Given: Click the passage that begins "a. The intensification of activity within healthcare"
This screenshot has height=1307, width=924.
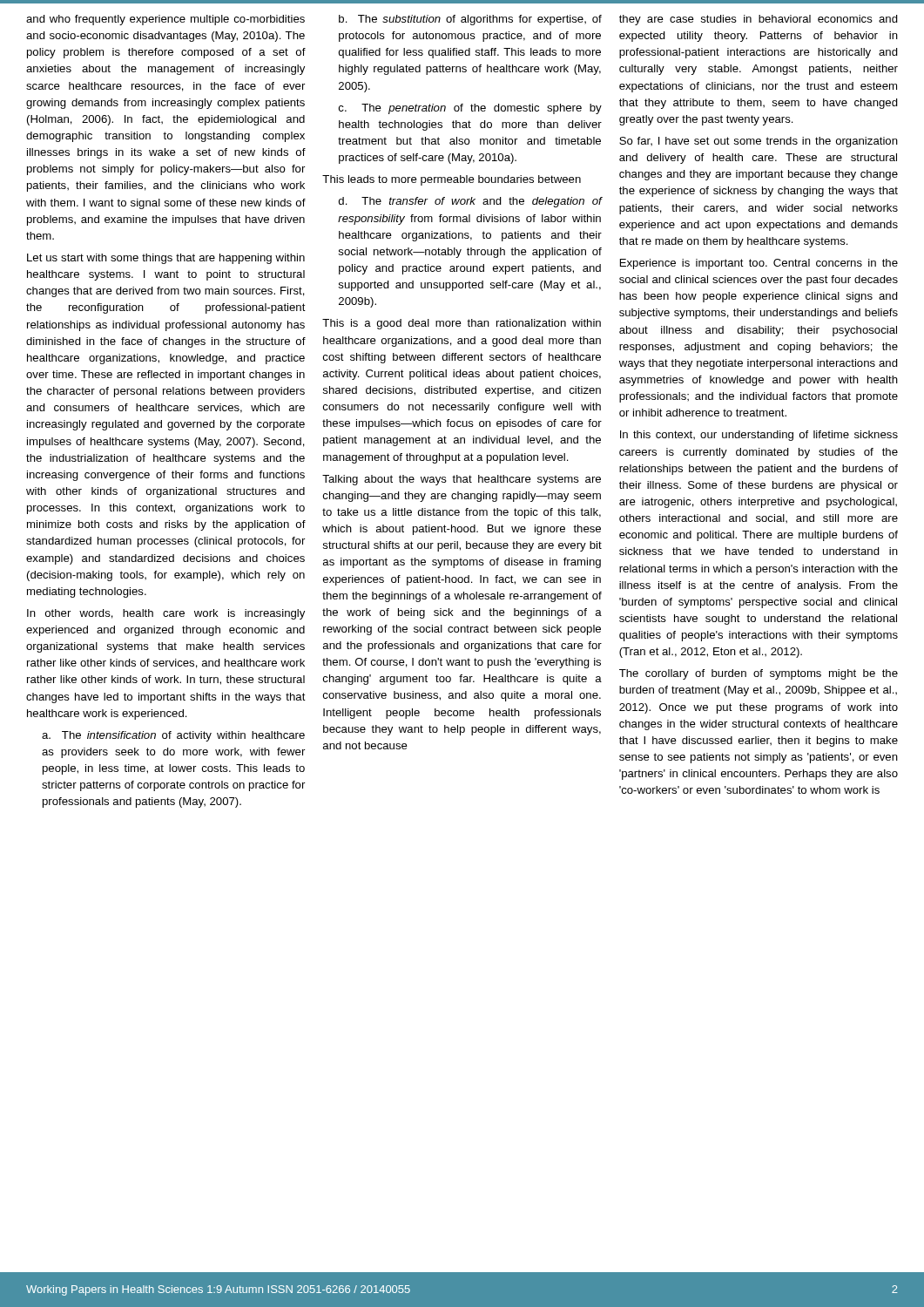Looking at the screenshot, I should (x=173, y=768).
